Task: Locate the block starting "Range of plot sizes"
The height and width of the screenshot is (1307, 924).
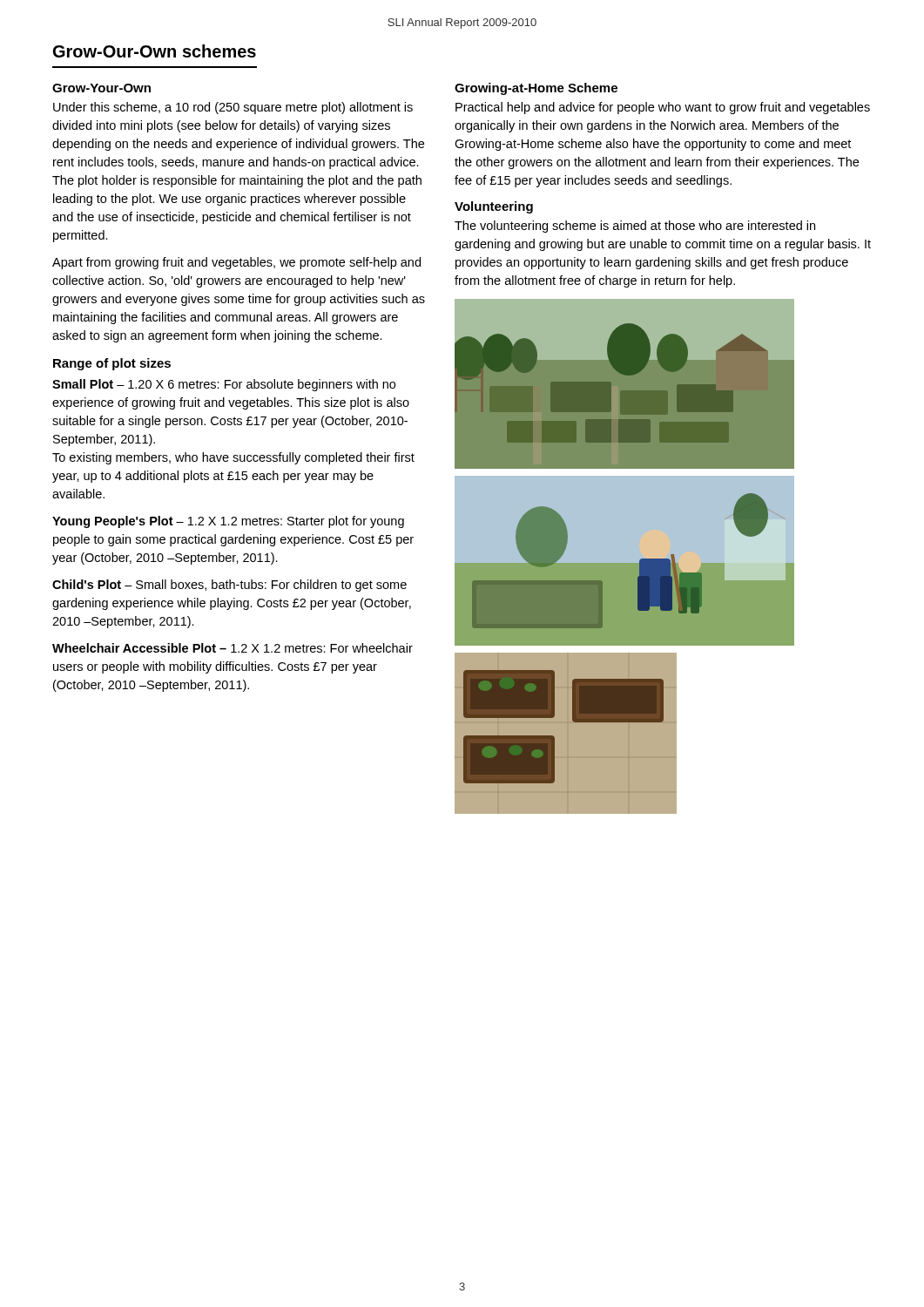Action: (x=112, y=363)
